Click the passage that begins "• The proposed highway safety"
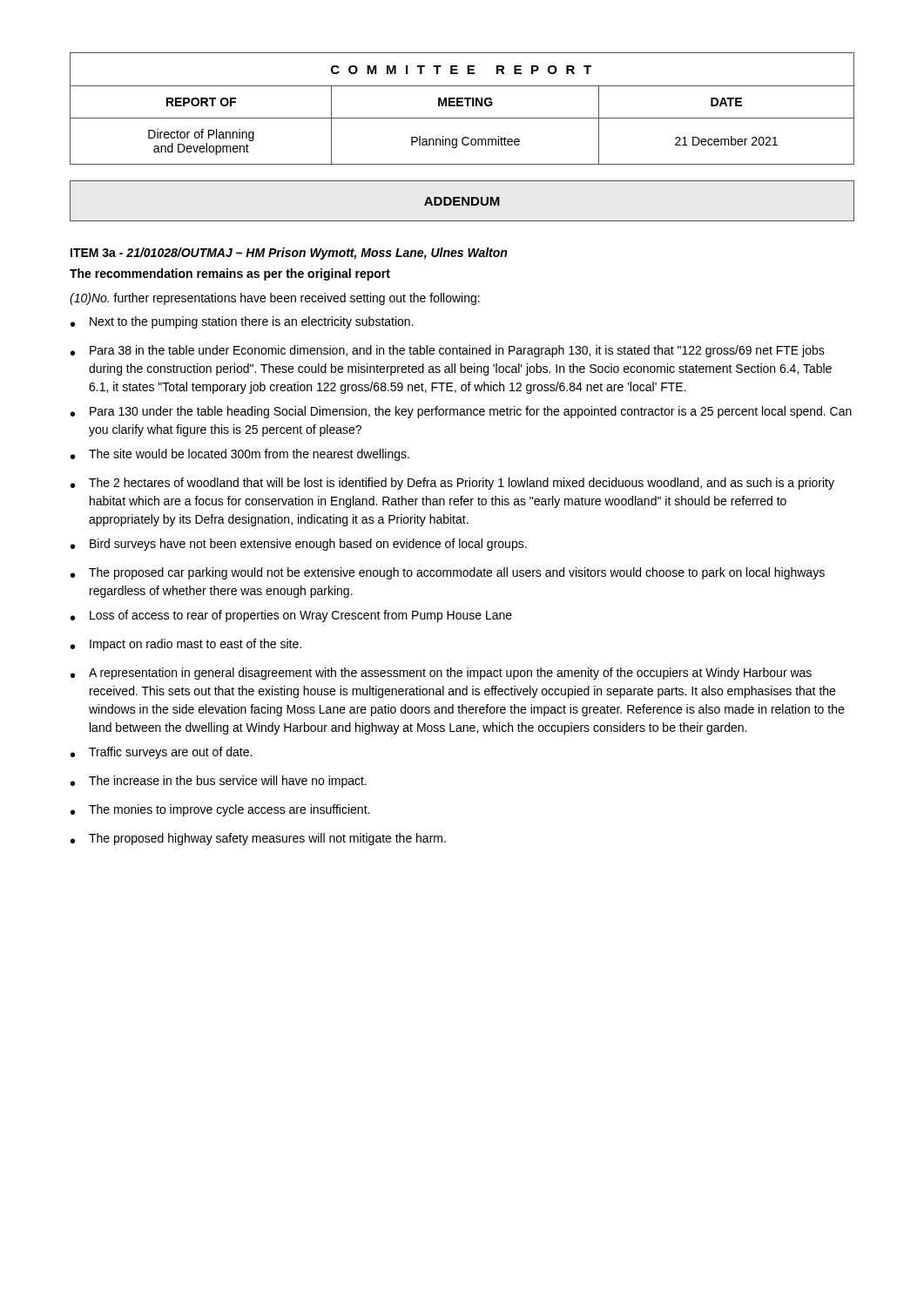Image resolution: width=924 pixels, height=1307 pixels. point(258,839)
